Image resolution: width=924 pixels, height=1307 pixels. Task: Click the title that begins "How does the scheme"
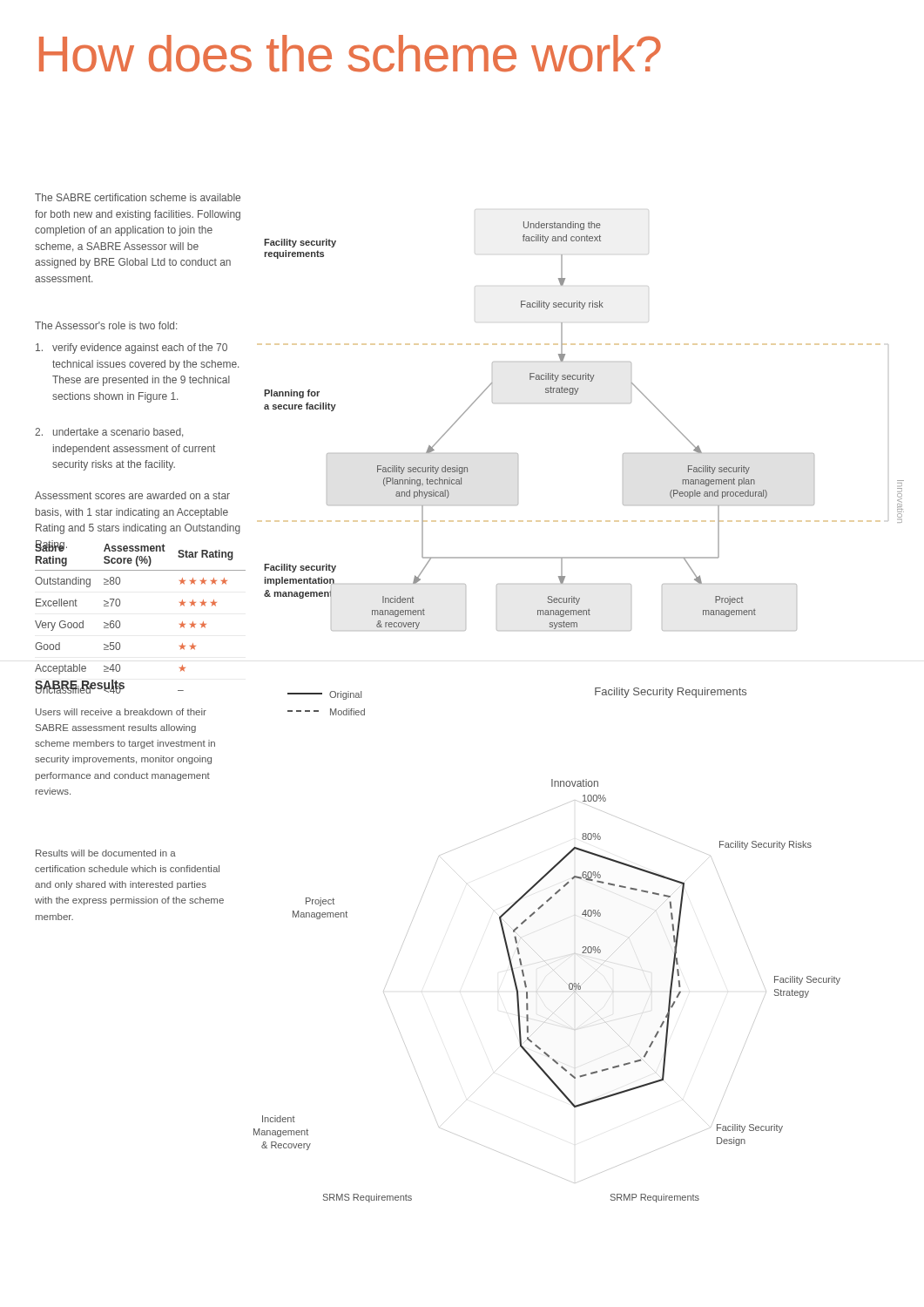click(348, 54)
